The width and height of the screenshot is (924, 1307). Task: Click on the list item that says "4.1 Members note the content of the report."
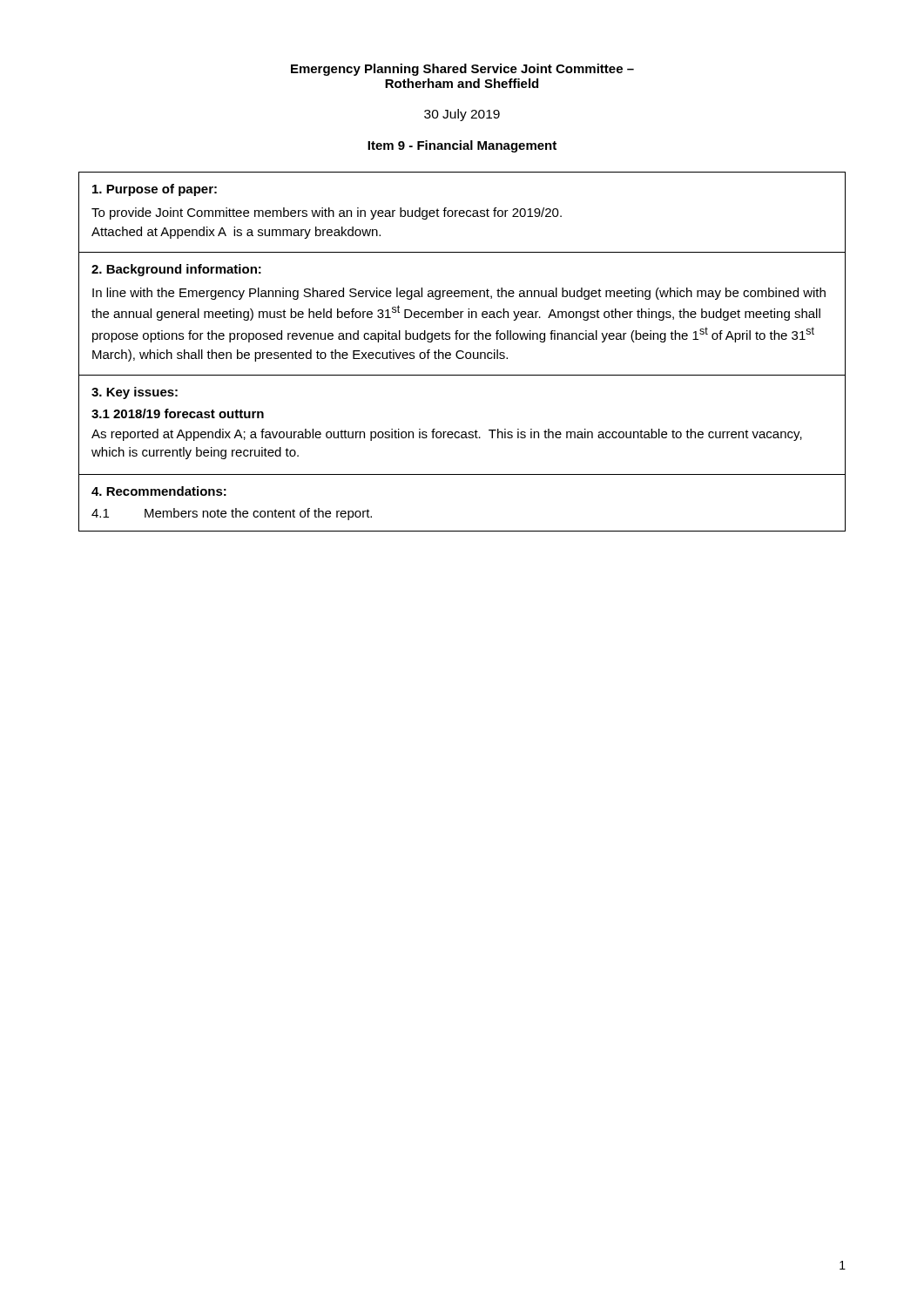pos(232,513)
